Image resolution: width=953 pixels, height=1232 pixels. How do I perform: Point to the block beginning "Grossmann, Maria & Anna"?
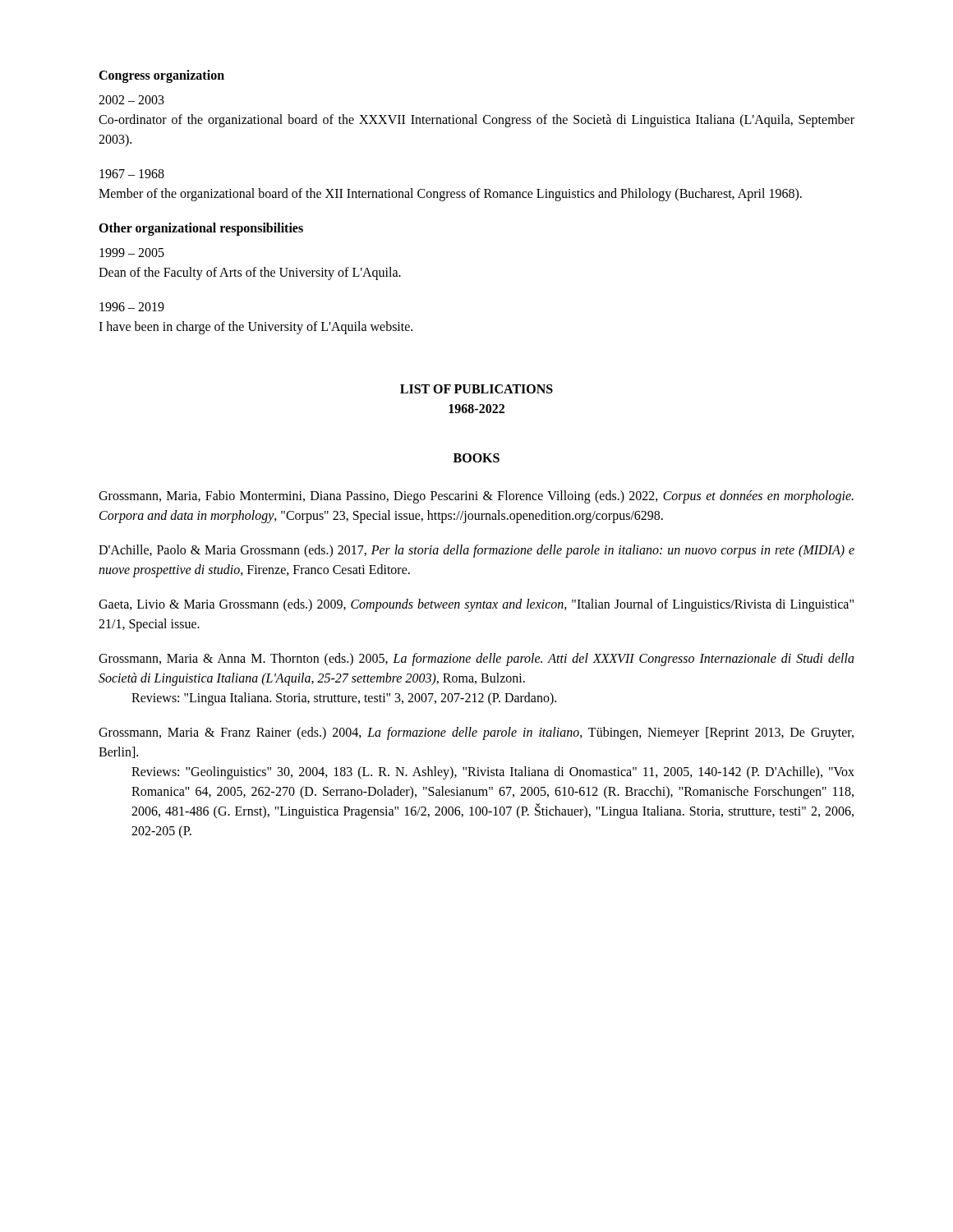click(x=476, y=680)
